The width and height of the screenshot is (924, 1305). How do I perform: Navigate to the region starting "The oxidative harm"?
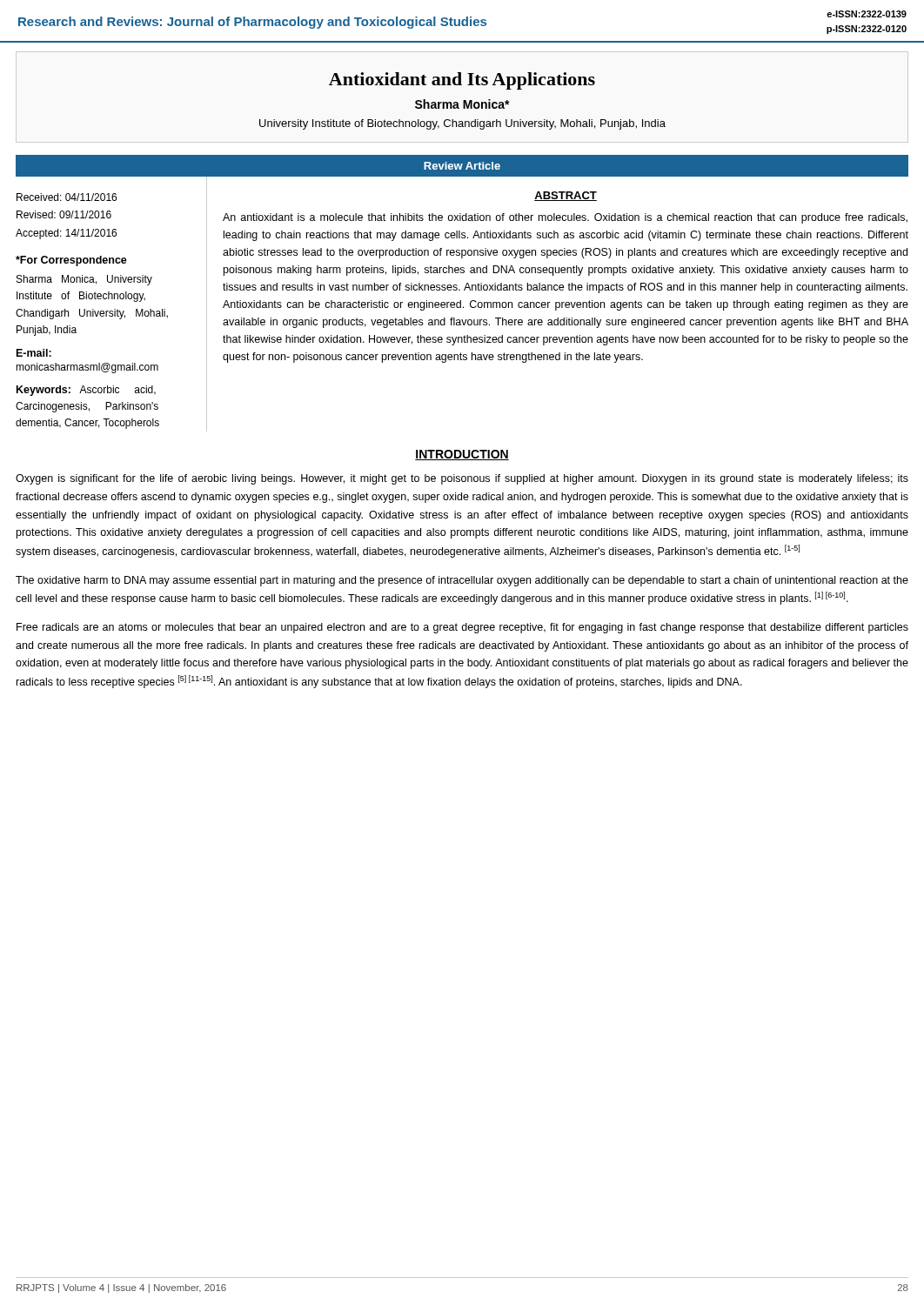click(x=462, y=590)
